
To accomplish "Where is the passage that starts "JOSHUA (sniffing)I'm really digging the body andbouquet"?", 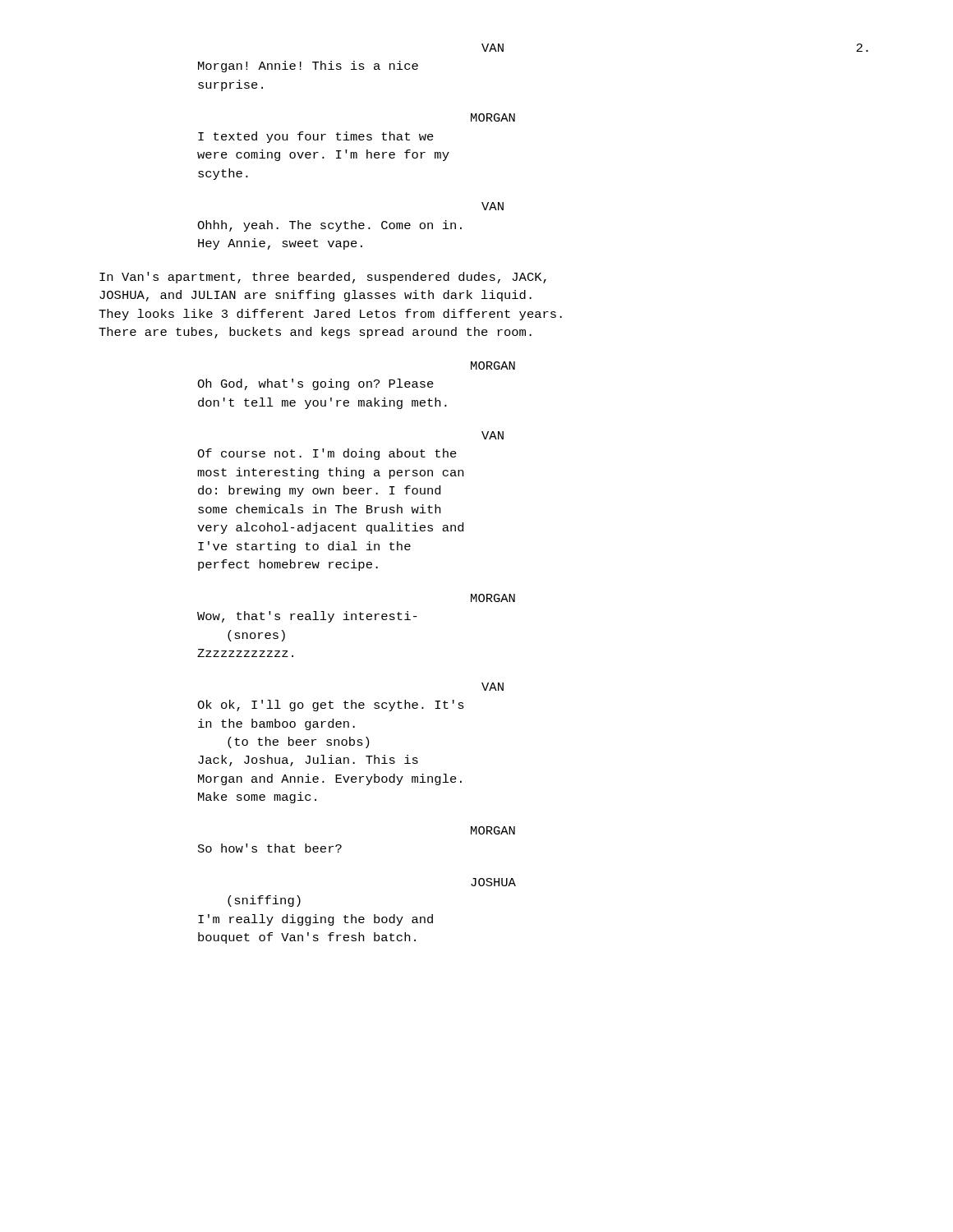I will pyautogui.click(x=493, y=882).
